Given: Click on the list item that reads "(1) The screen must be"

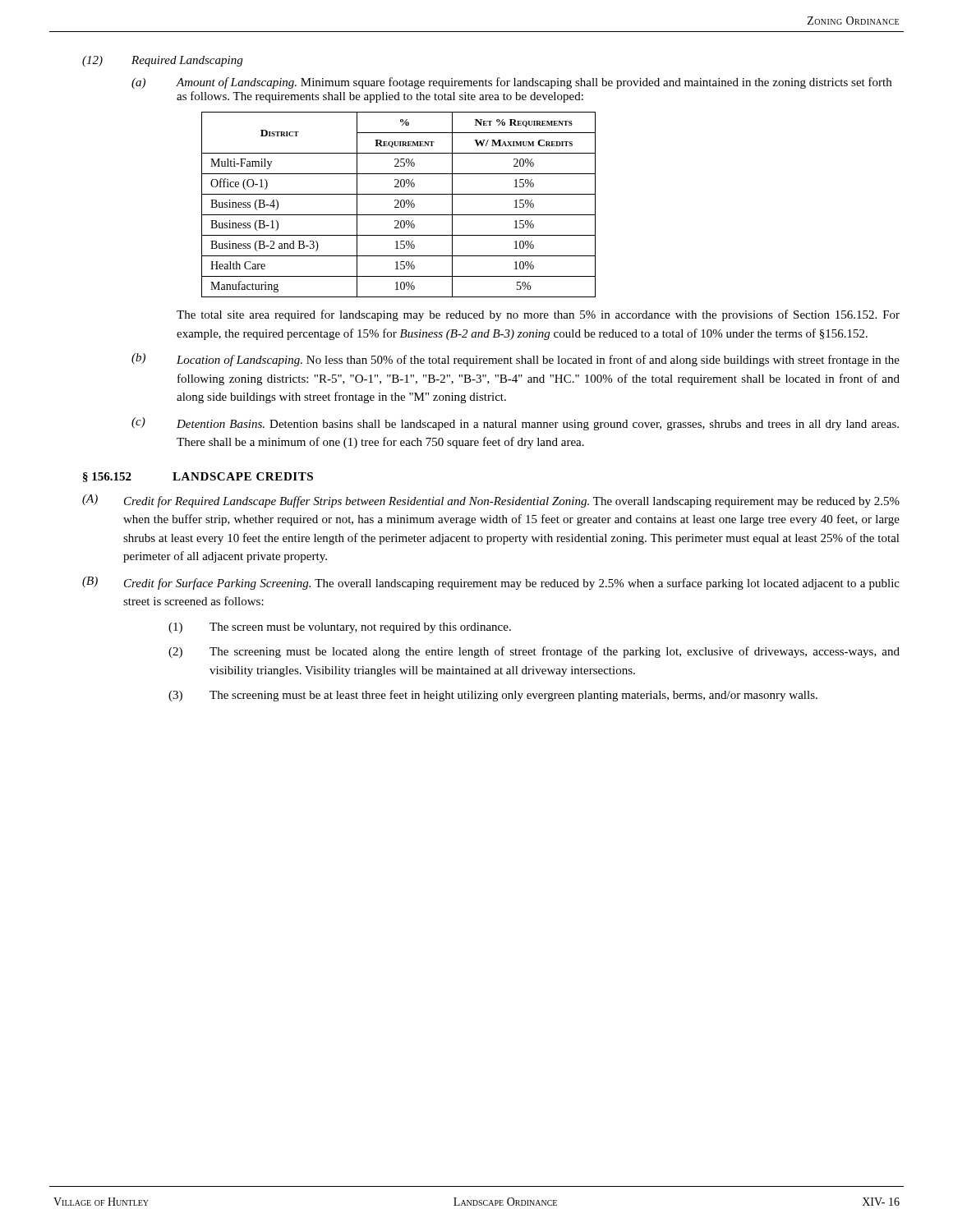Looking at the screenshot, I should [340, 628].
